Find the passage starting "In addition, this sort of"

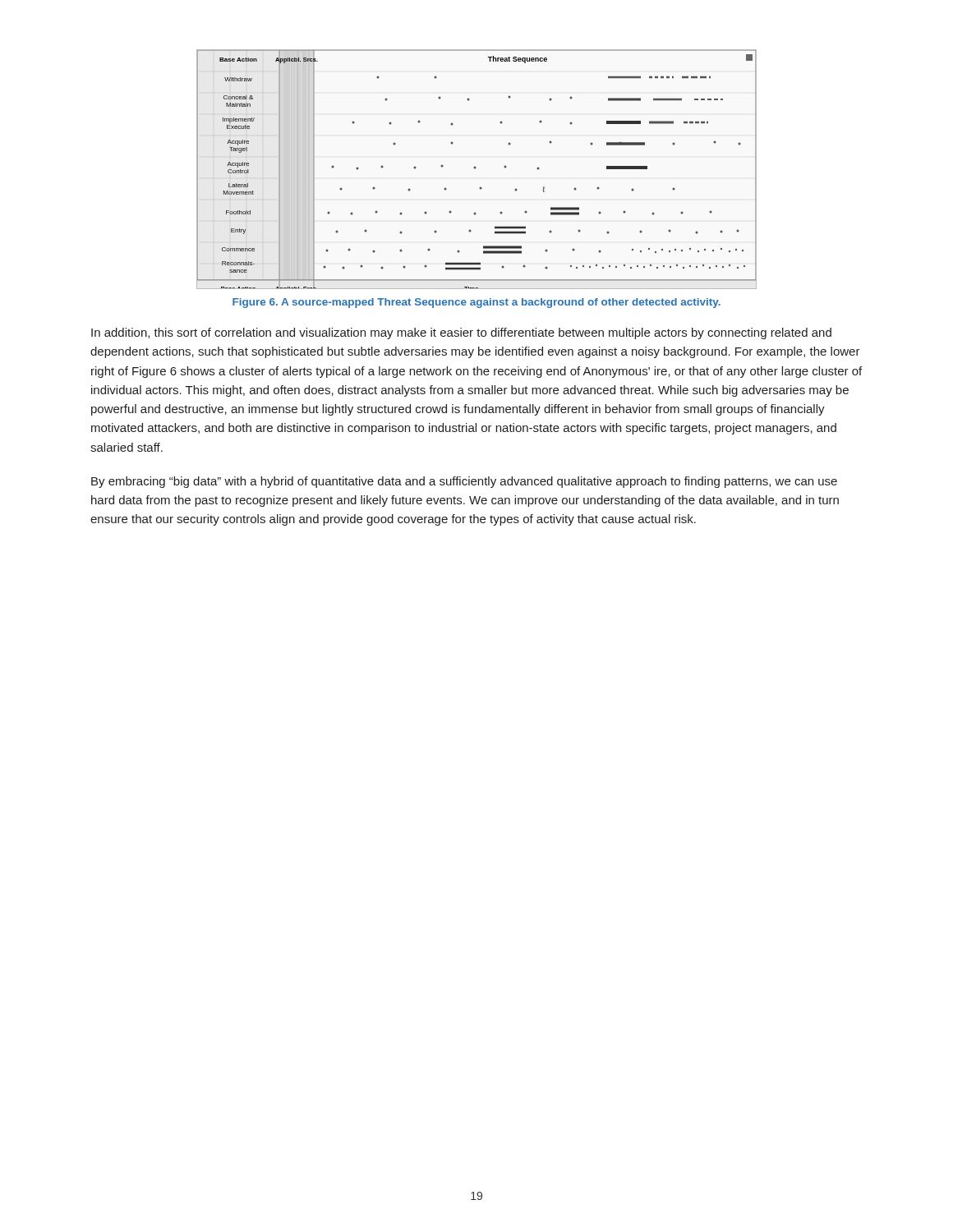click(476, 389)
